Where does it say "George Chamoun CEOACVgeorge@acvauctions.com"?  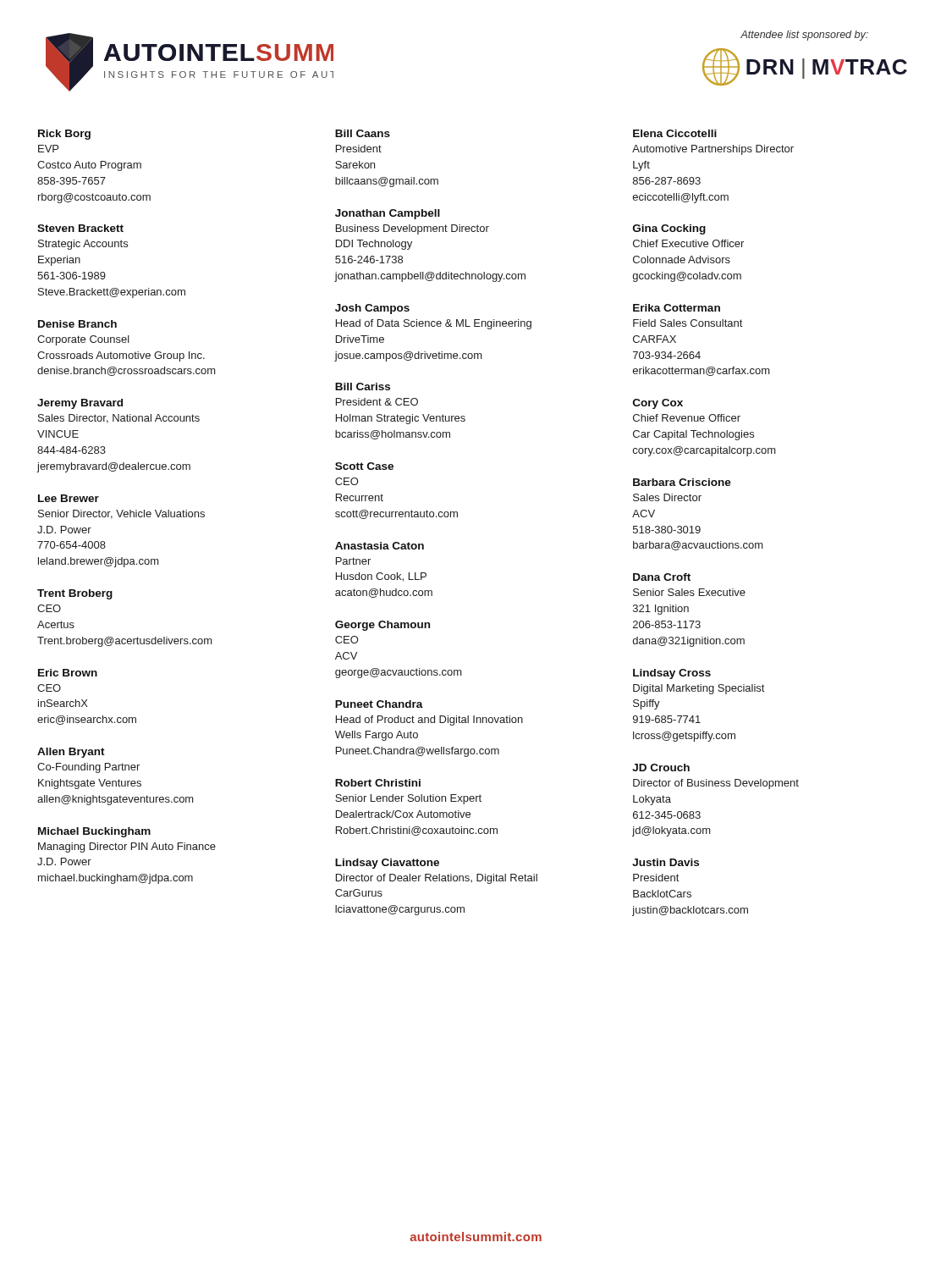(382, 626)
